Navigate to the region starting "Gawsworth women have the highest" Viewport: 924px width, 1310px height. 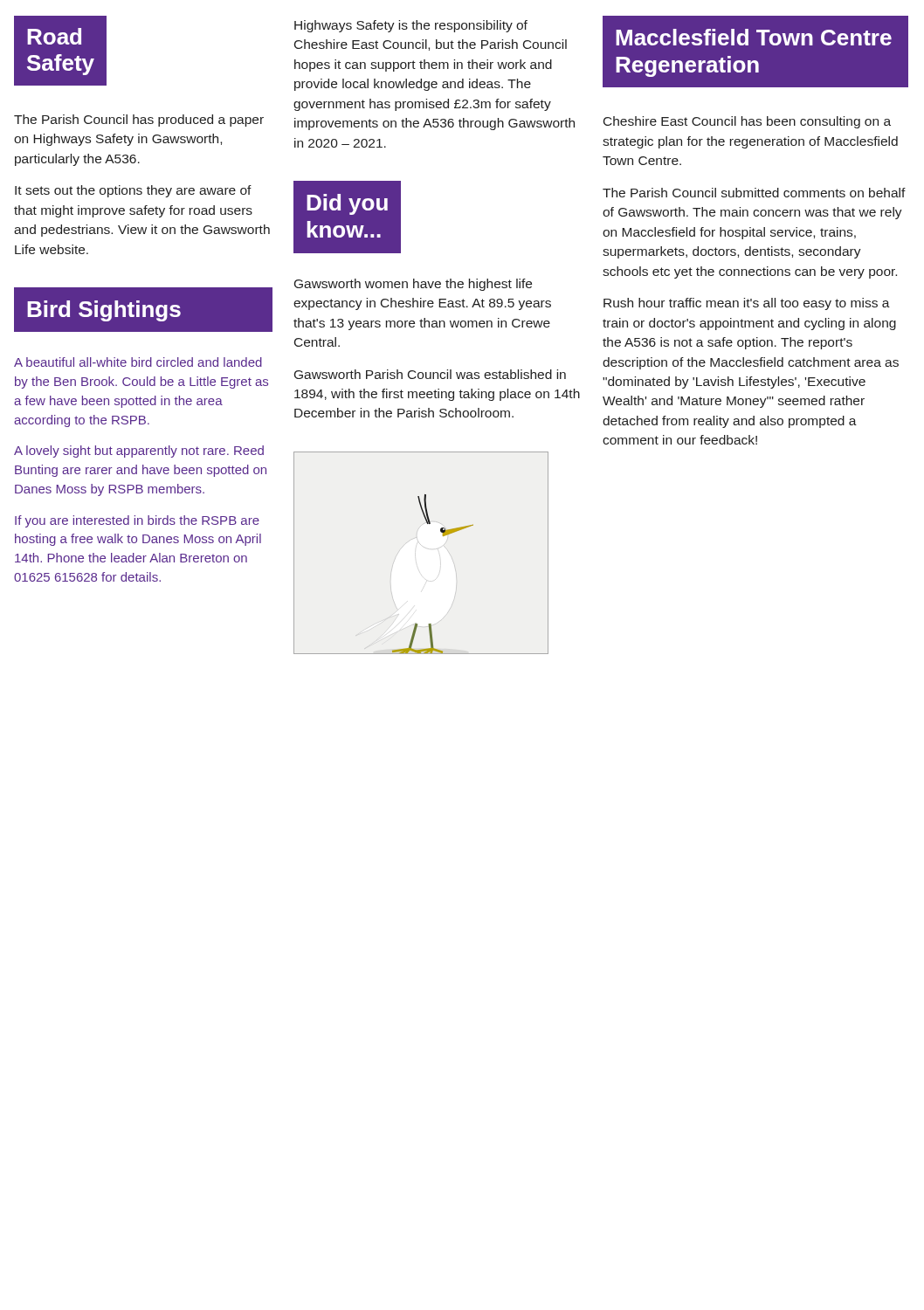click(x=422, y=313)
